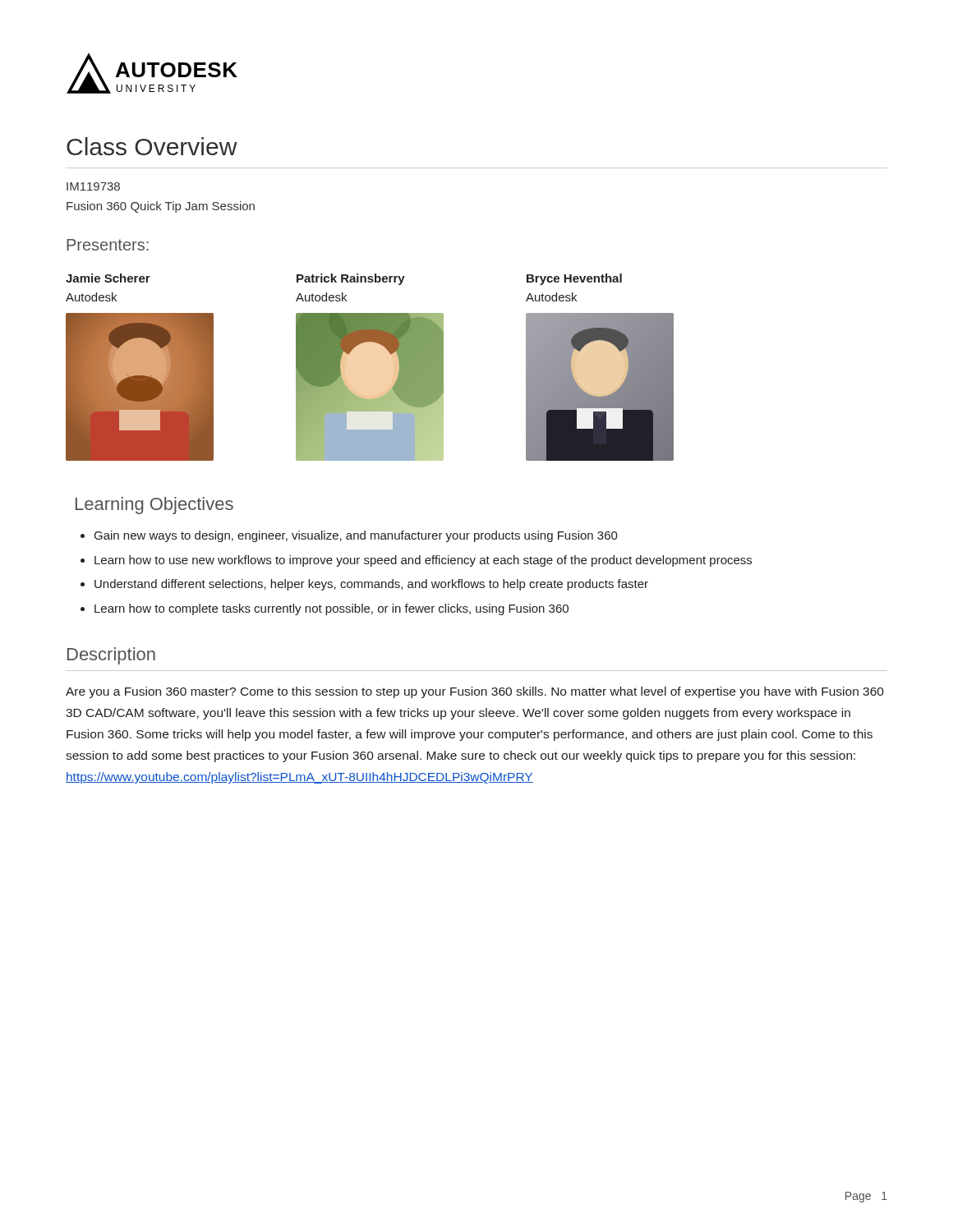Click on the block starting "Patrick RainsberryAutodesk"
The height and width of the screenshot is (1232, 953).
click(x=350, y=287)
